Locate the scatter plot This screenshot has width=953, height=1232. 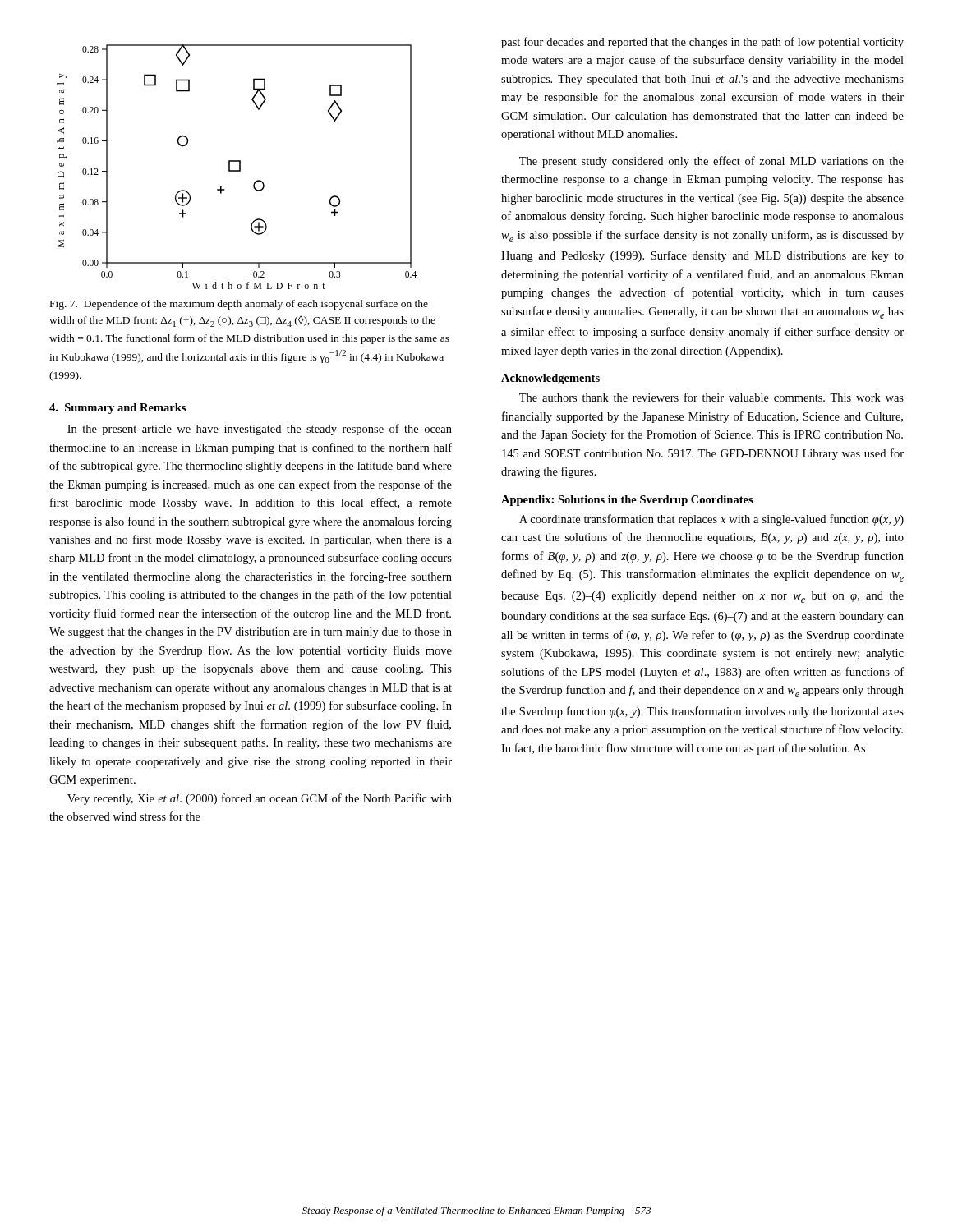point(238,162)
